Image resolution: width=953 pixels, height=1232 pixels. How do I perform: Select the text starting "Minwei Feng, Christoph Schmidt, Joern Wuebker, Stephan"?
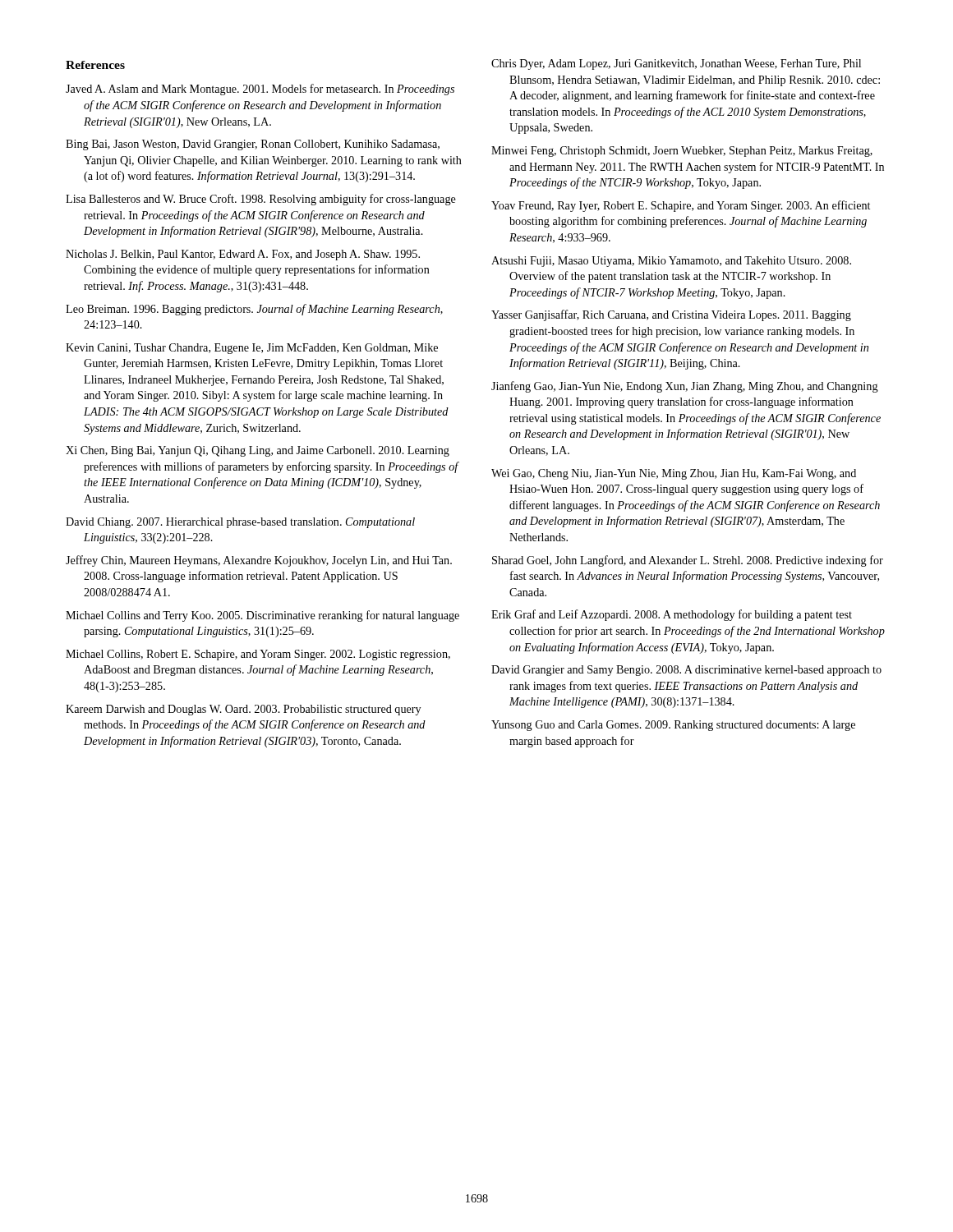tap(688, 166)
